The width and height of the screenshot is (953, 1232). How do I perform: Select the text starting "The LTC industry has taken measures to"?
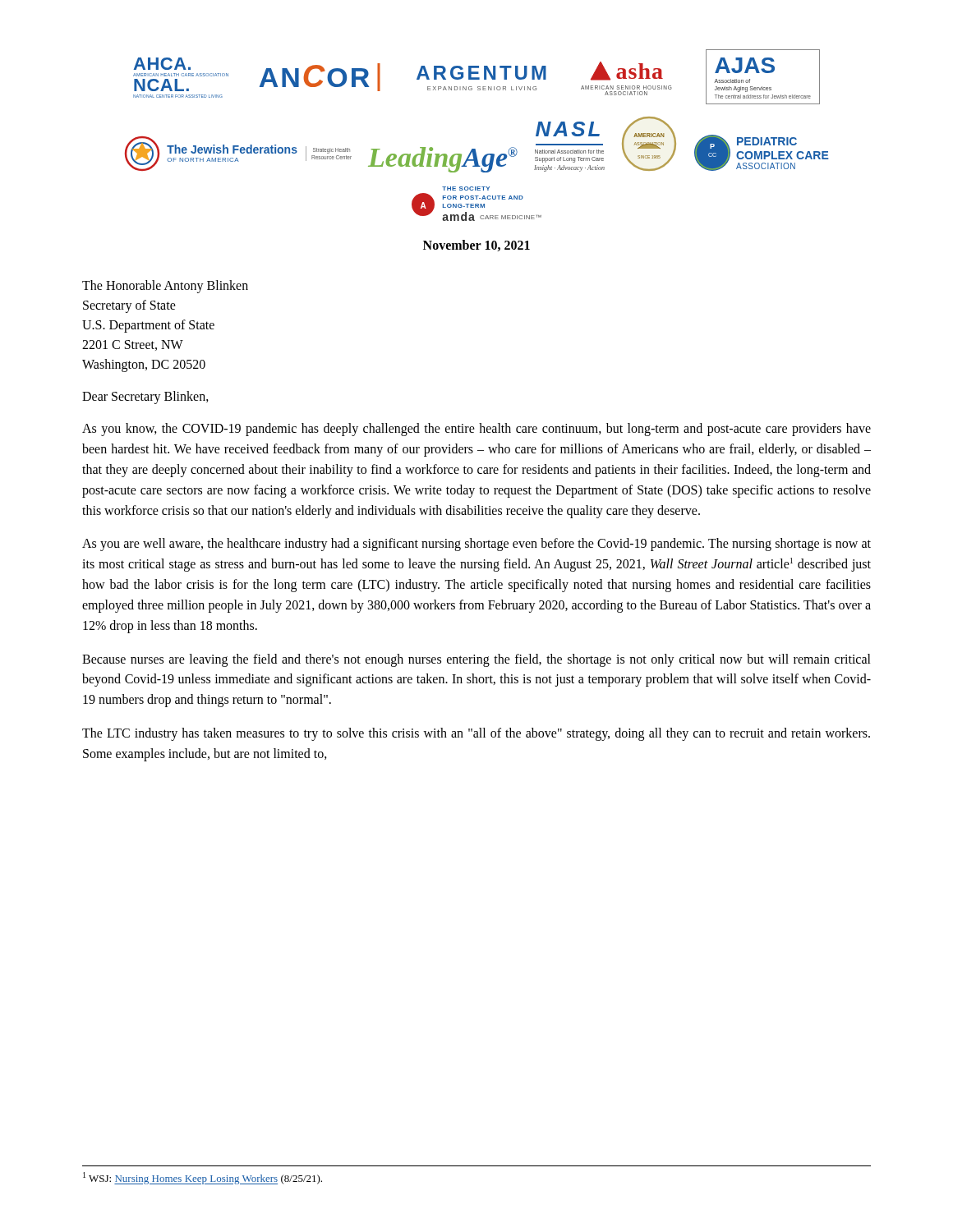[476, 743]
